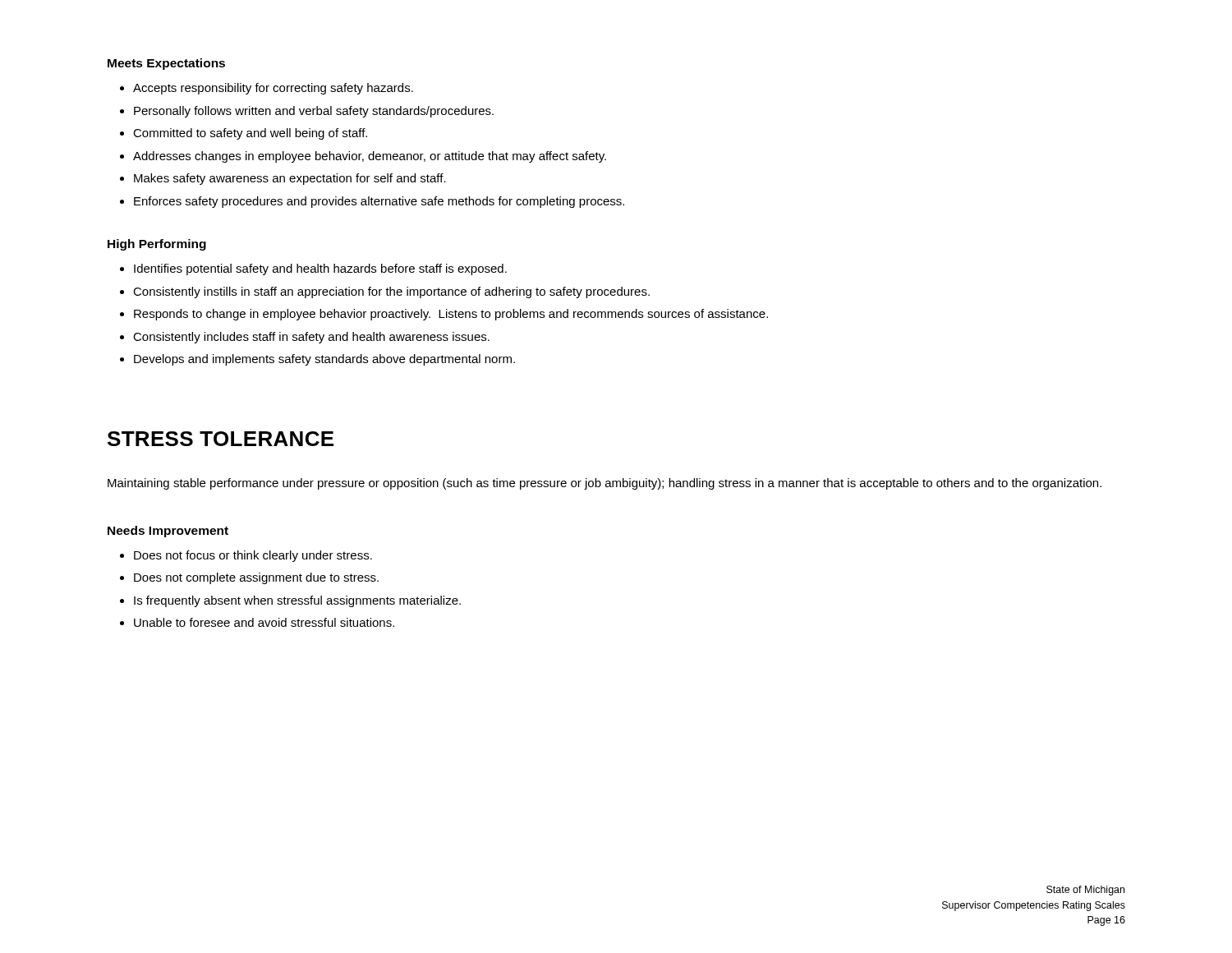
Task: Find the region starting "Maintaining stable performance"
Action: 605,482
